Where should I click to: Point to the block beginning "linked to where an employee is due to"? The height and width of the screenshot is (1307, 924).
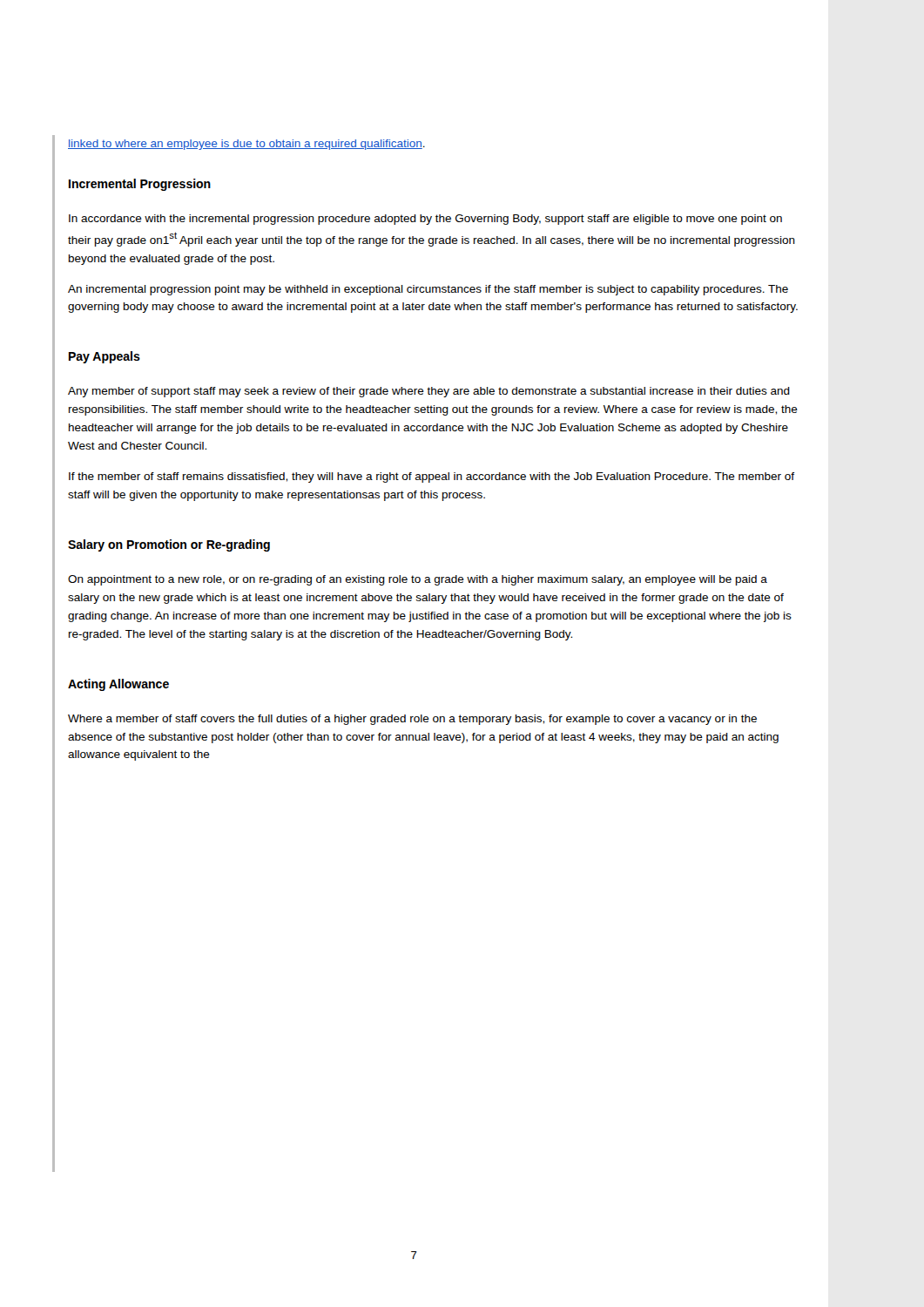coord(247,143)
